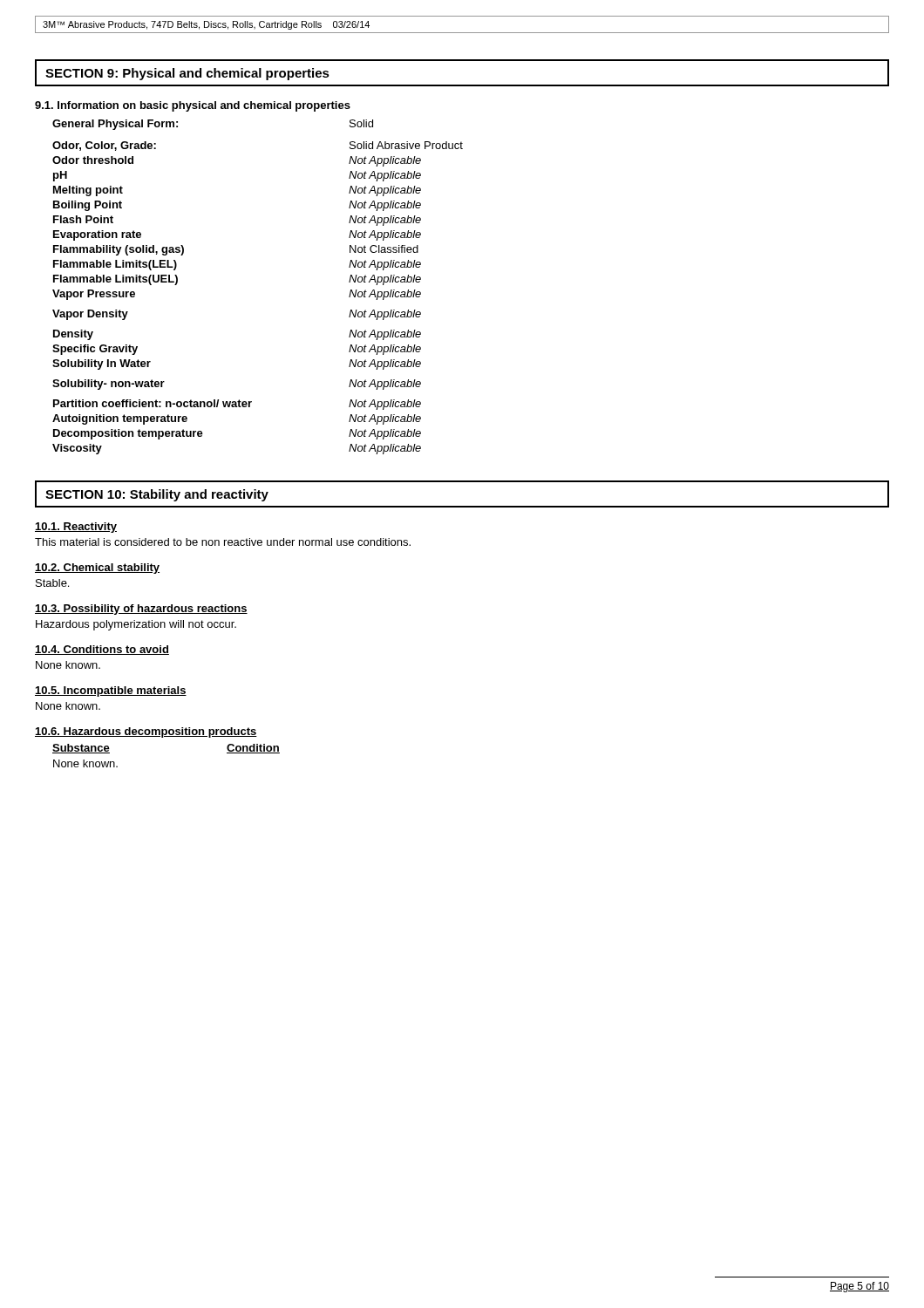Locate the element starting "SECTION 10: Stability and reactivity"

click(x=462, y=494)
